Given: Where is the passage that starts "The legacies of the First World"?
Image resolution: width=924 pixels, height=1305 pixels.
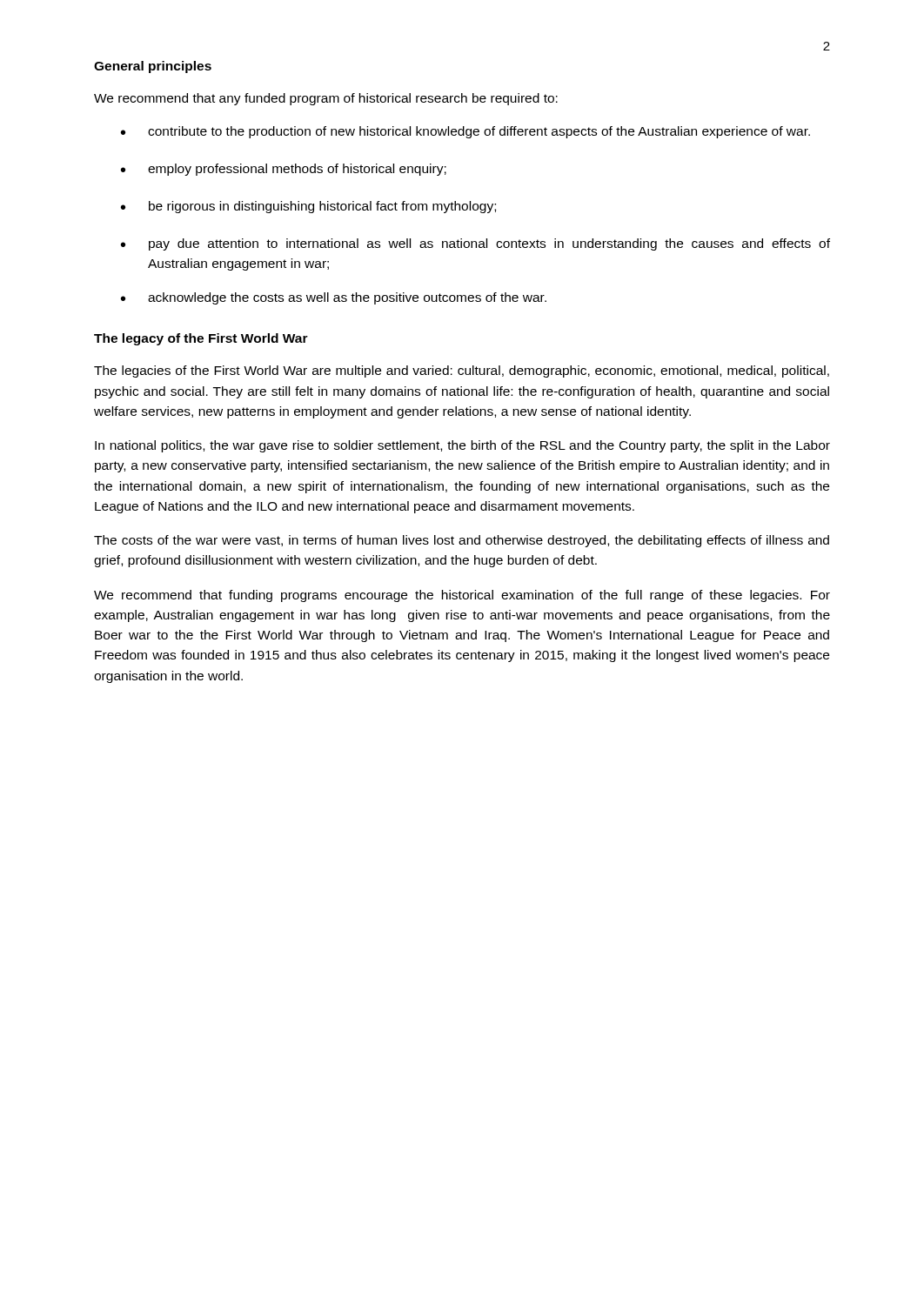Looking at the screenshot, I should point(462,391).
